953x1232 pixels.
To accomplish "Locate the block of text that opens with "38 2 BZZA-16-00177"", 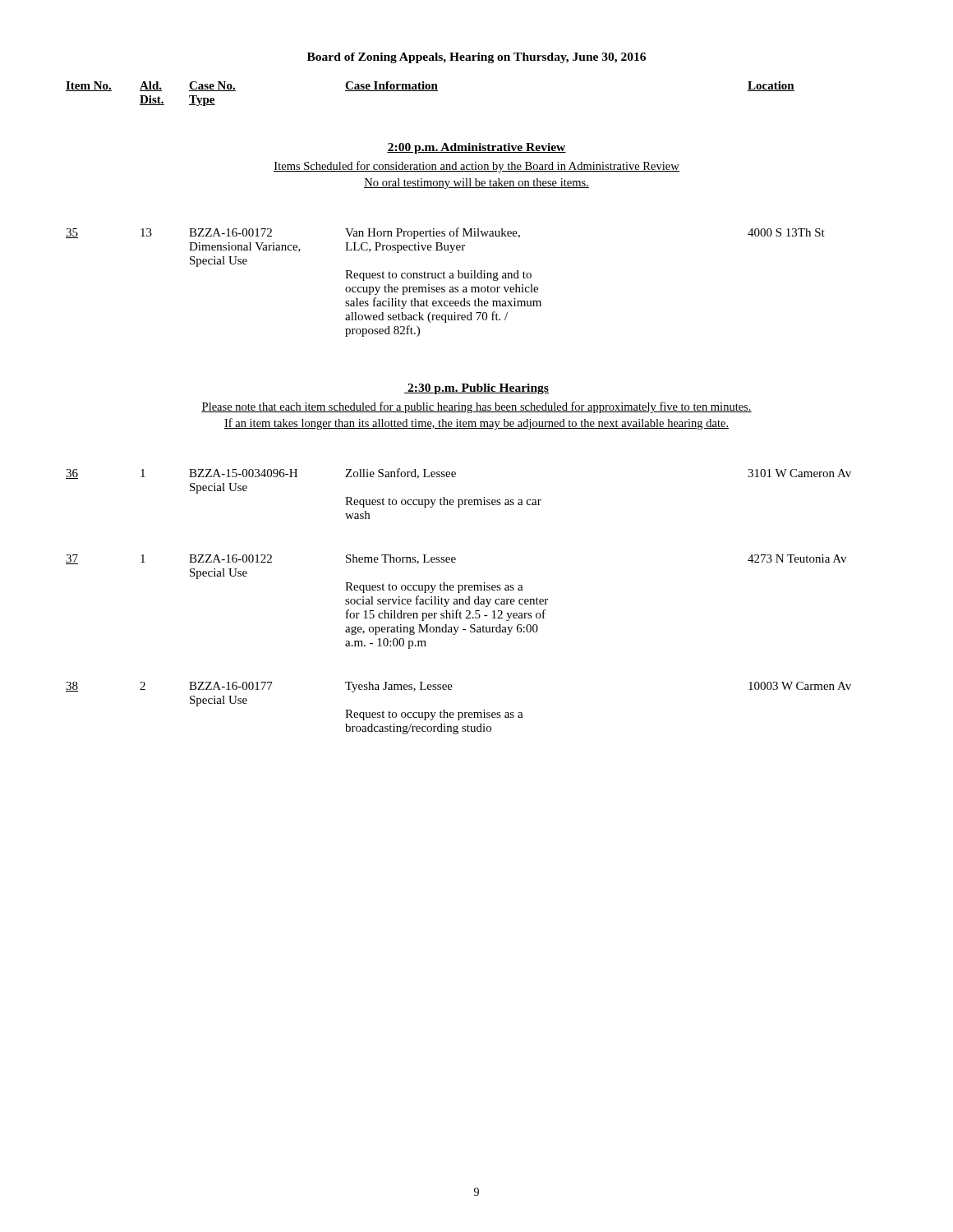I will click(x=476, y=707).
